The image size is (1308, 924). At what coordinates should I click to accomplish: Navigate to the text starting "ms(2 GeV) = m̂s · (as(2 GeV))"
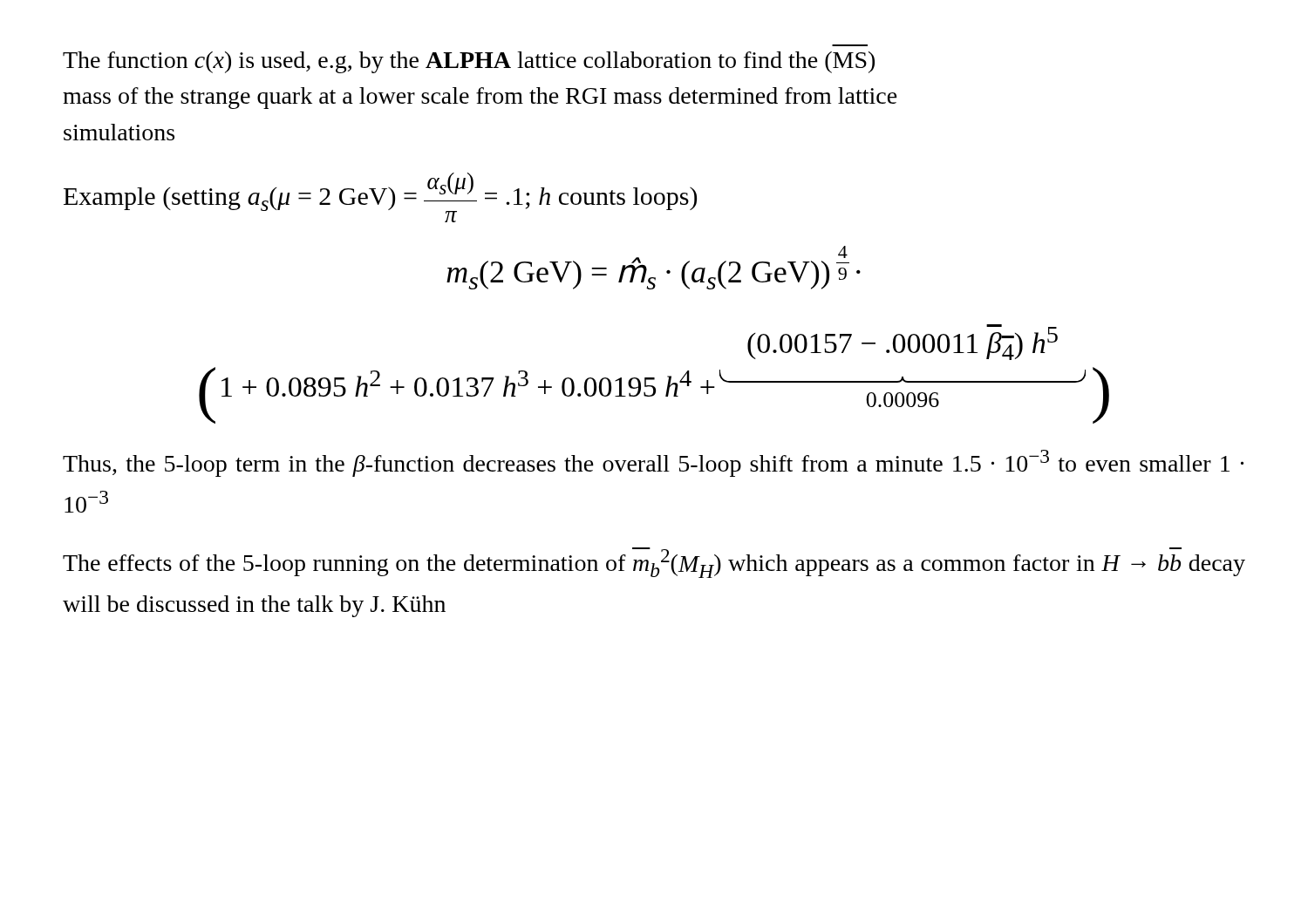point(654,274)
